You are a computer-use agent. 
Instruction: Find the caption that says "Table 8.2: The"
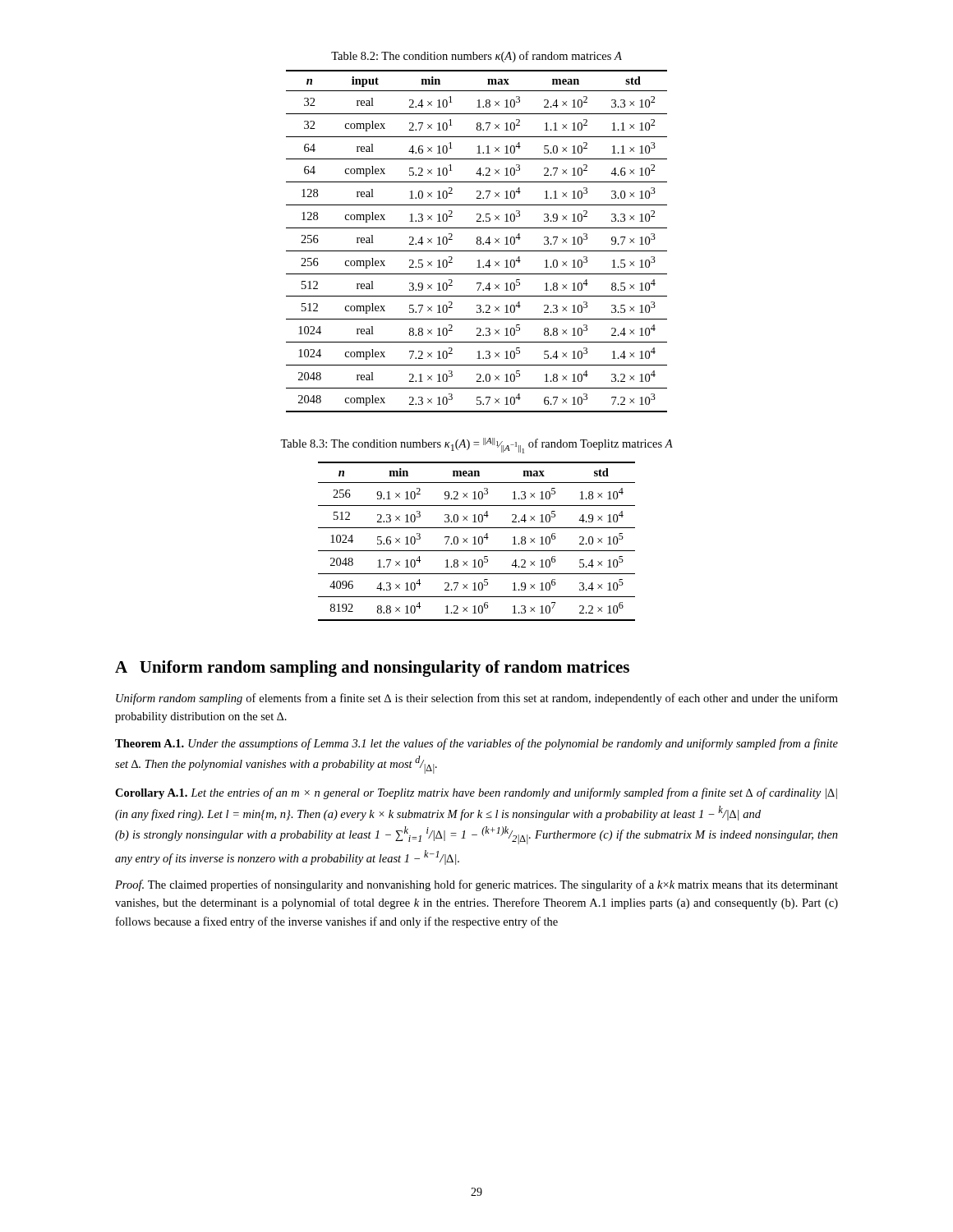click(x=476, y=56)
